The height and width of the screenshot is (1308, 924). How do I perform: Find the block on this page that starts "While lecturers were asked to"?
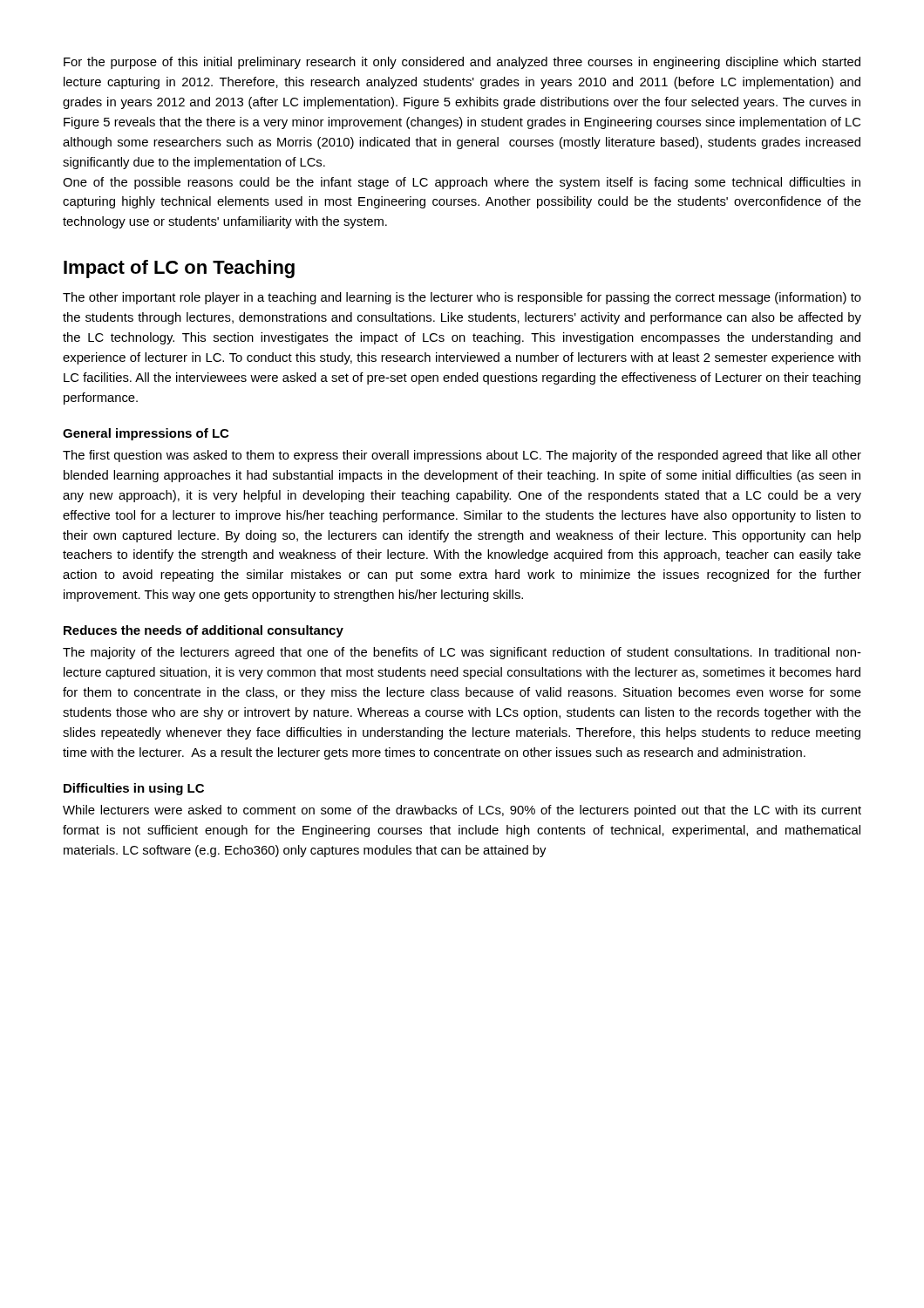click(462, 830)
